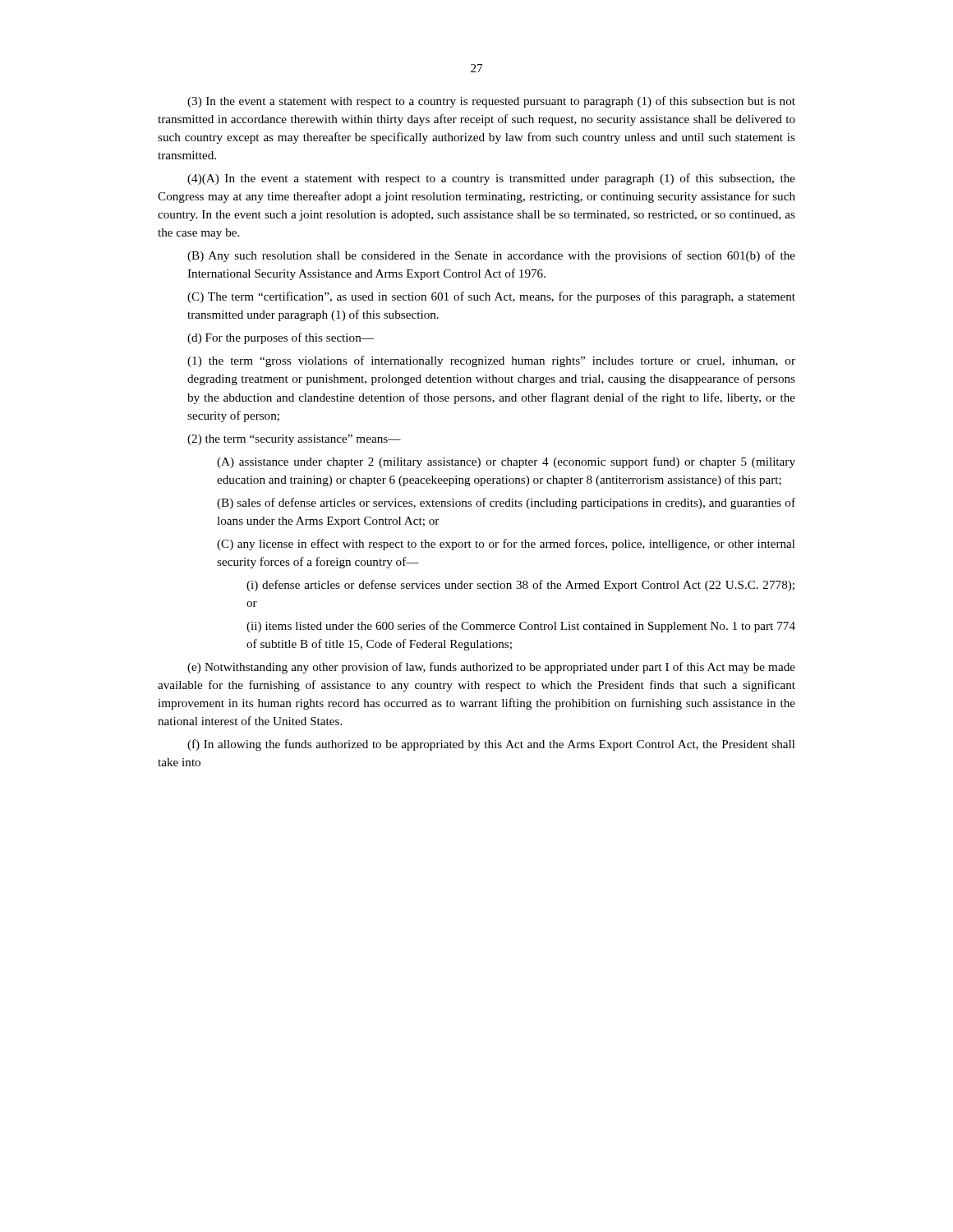This screenshot has width=953, height=1232.
Task: Click on the text containing "(2) the term “security assistance” means—"
Action: [294, 438]
